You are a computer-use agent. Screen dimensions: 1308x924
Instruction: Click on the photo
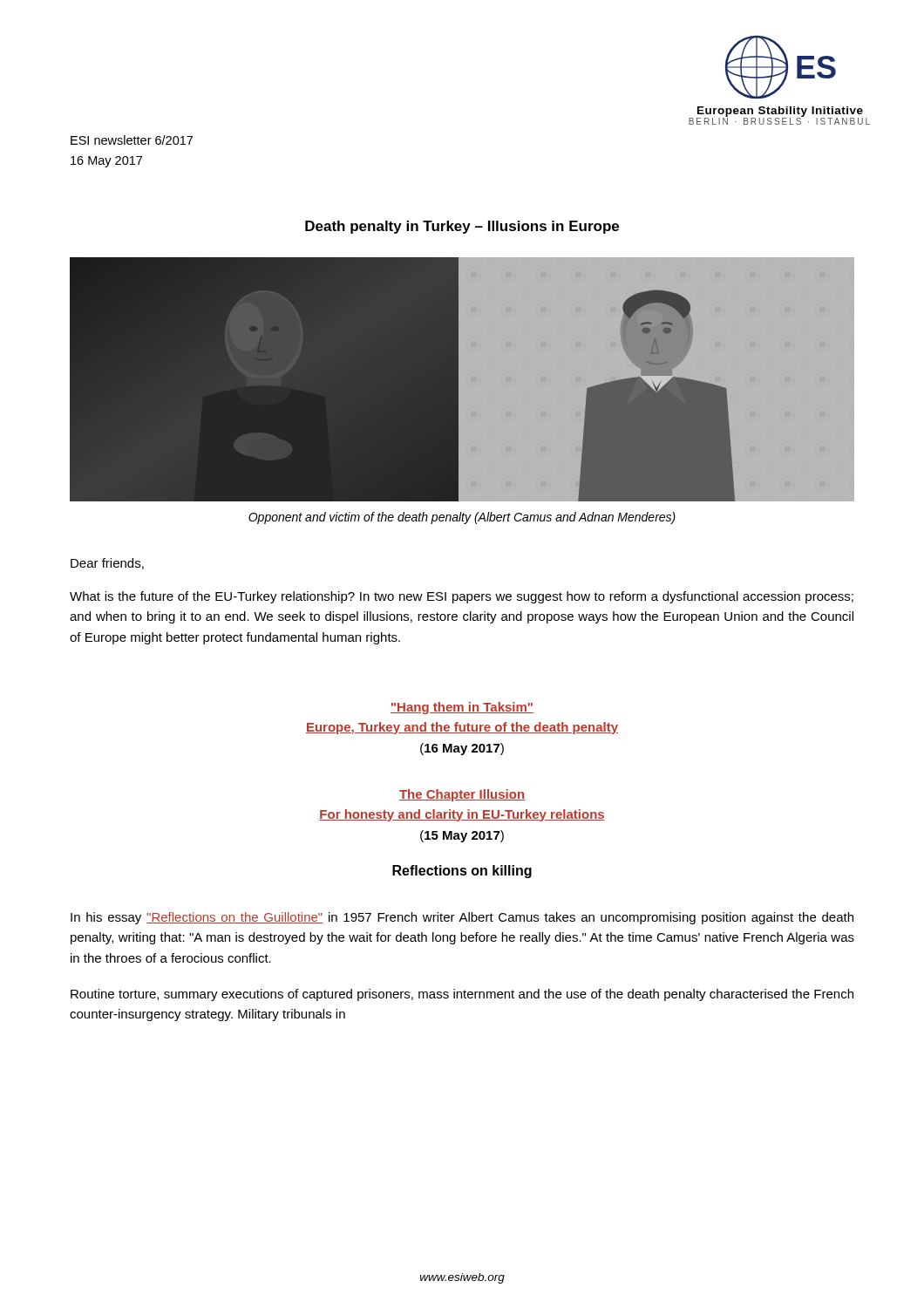[462, 379]
